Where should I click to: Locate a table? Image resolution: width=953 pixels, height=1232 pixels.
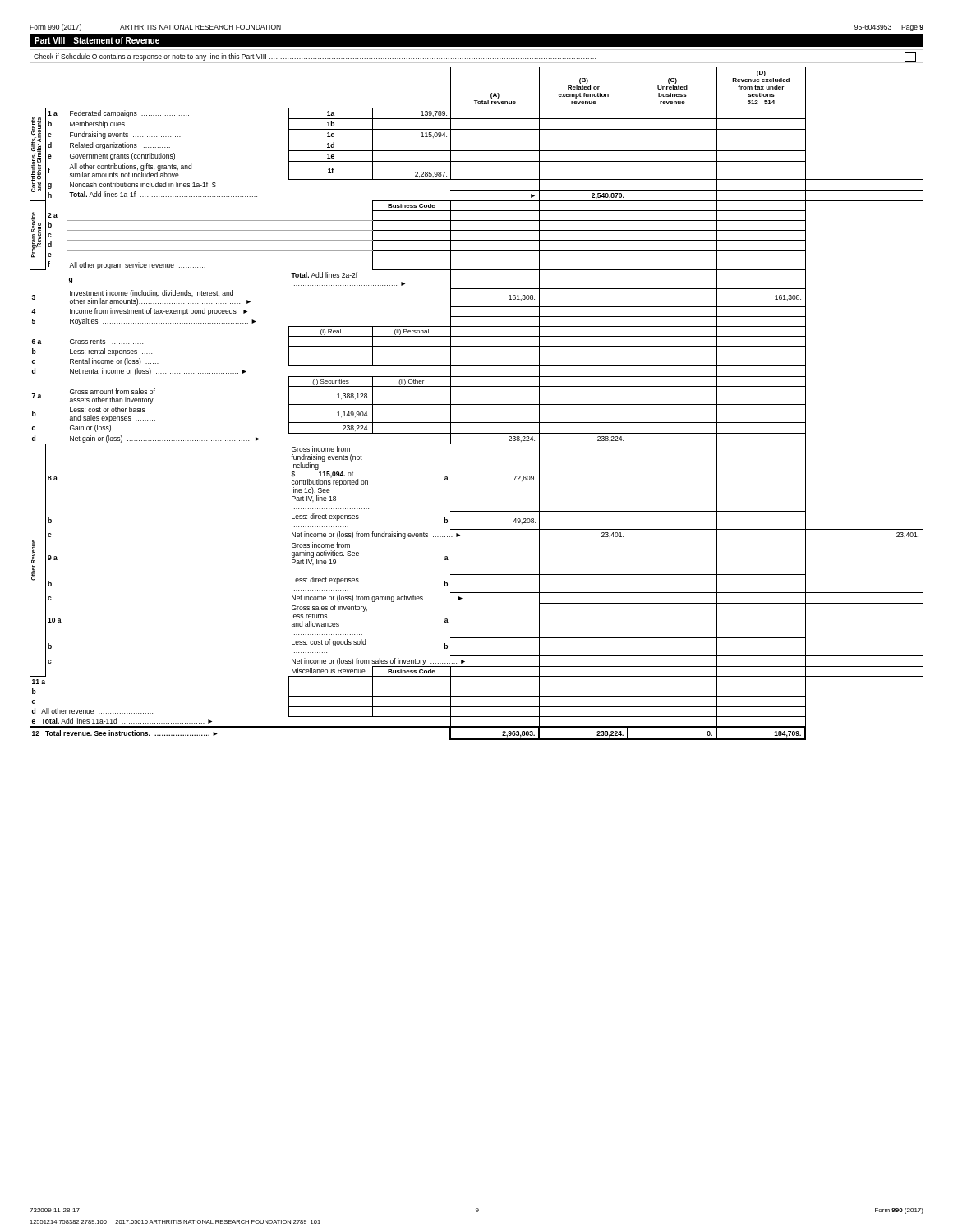click(476, 403)
